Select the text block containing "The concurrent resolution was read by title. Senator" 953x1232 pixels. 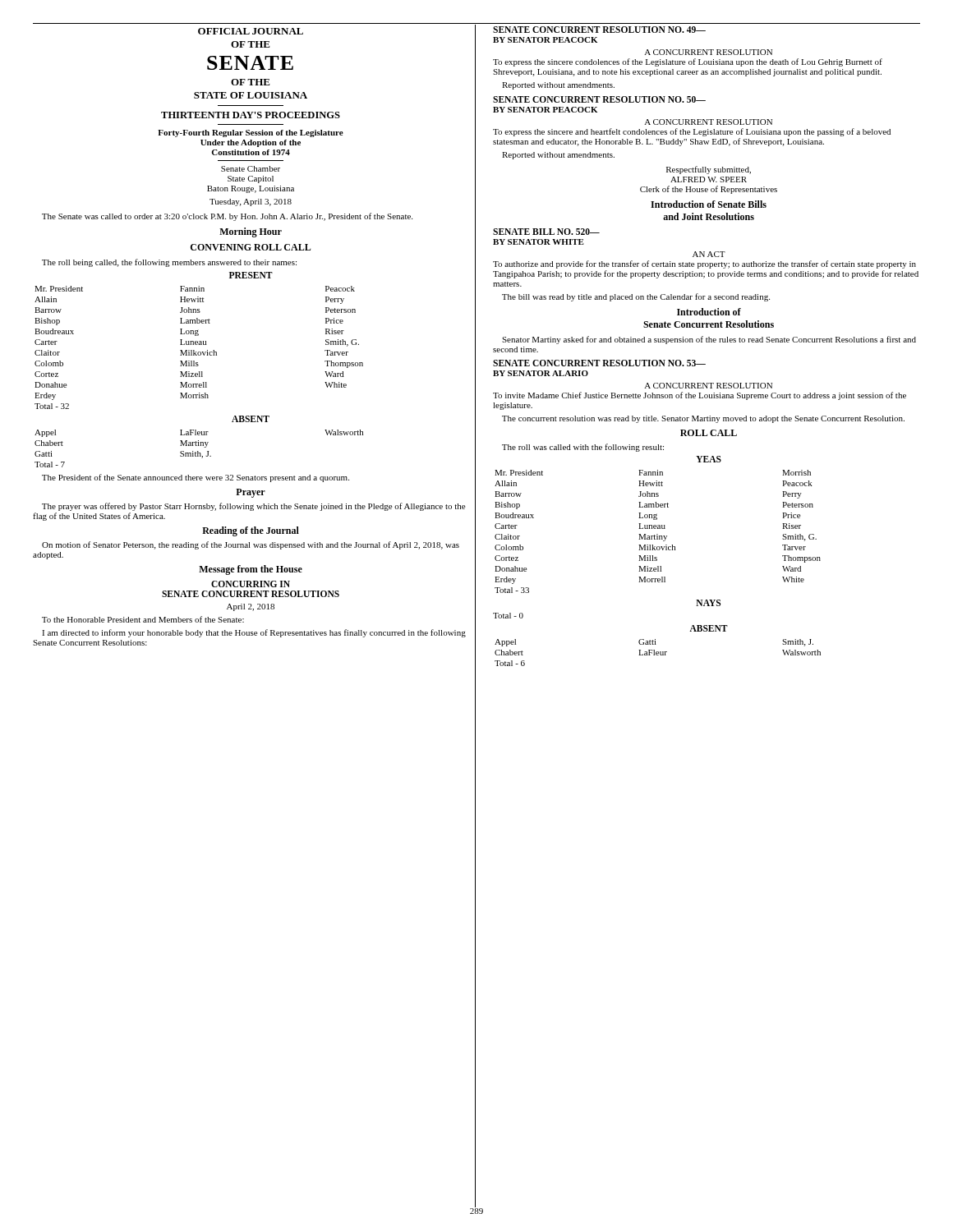(699, 418)
